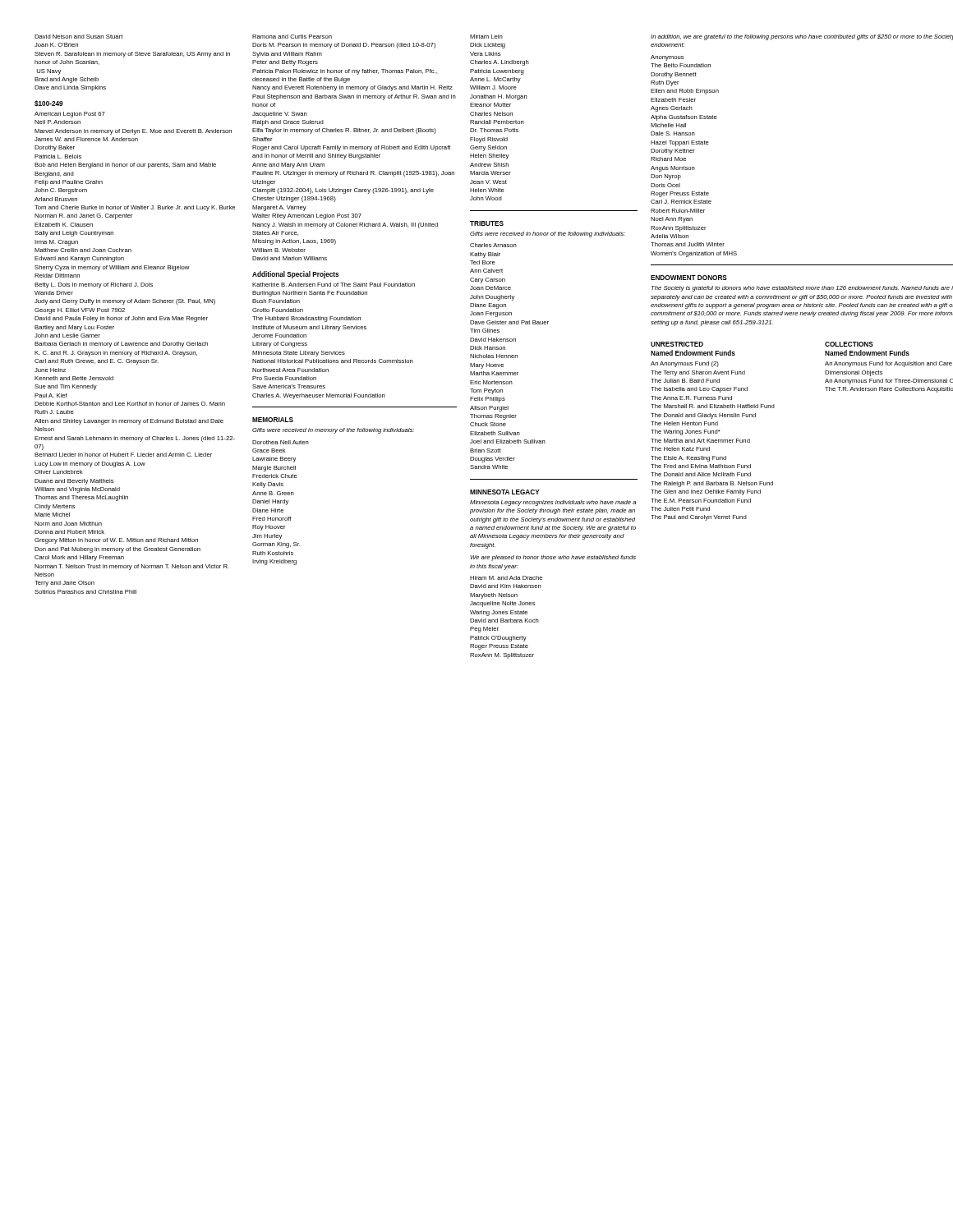Find the text block that says "The Society is grateful to"
The width and height of the screenshot is (953, 1232).
pos(802,305)
